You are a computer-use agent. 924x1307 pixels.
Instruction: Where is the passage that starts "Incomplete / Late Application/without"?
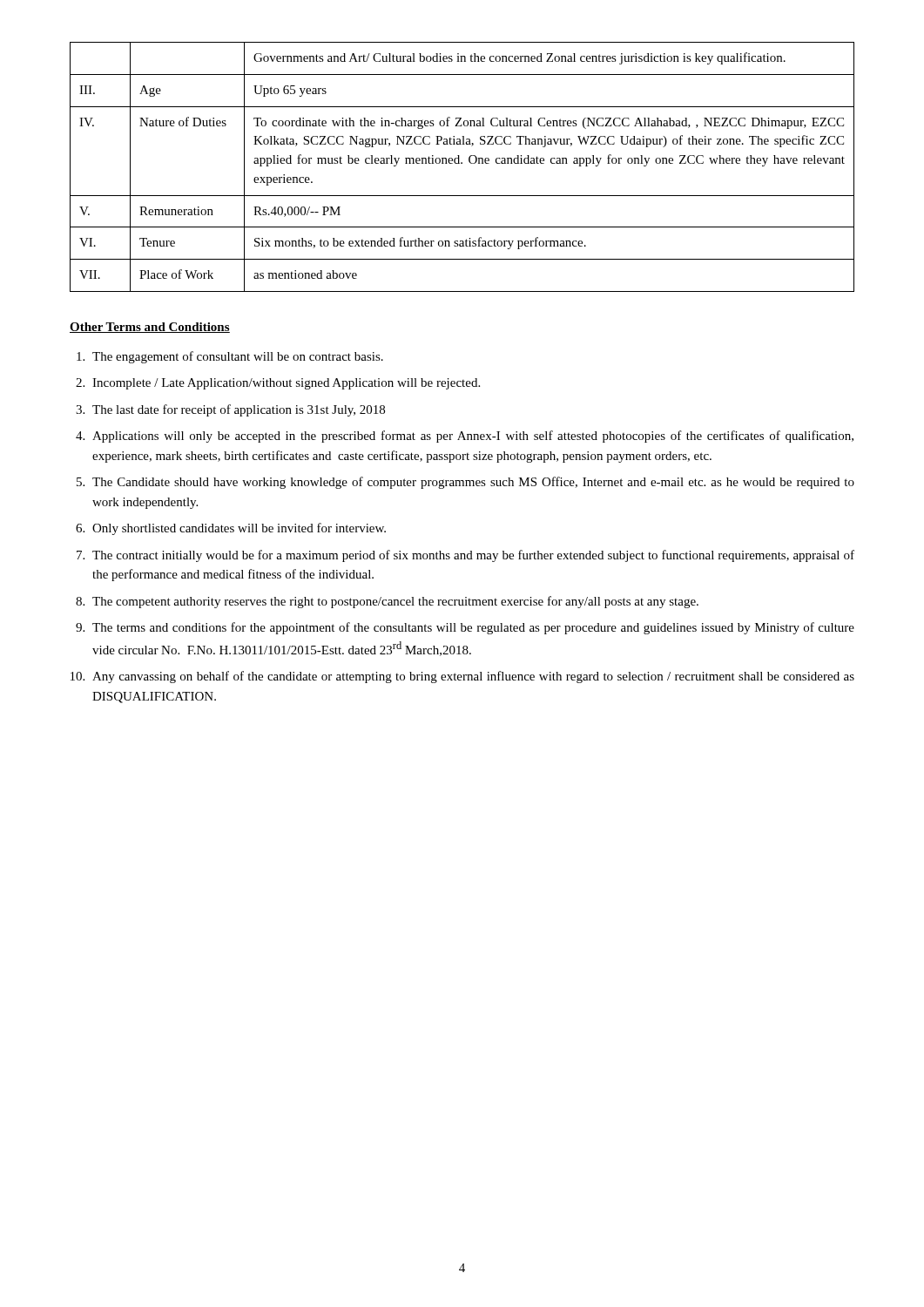click(x=287, y=383)
